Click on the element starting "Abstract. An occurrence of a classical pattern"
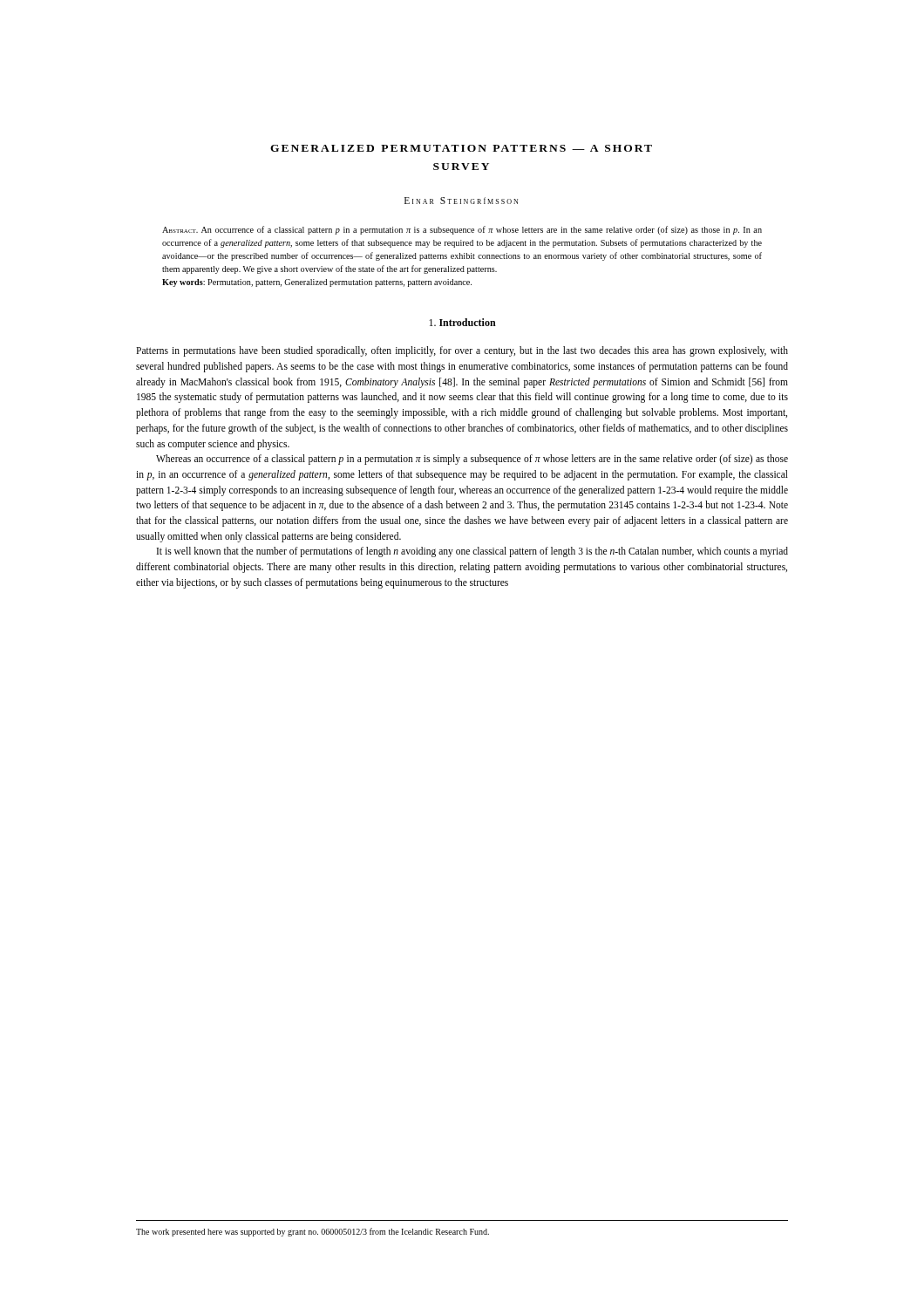 [x=462, y=256]
